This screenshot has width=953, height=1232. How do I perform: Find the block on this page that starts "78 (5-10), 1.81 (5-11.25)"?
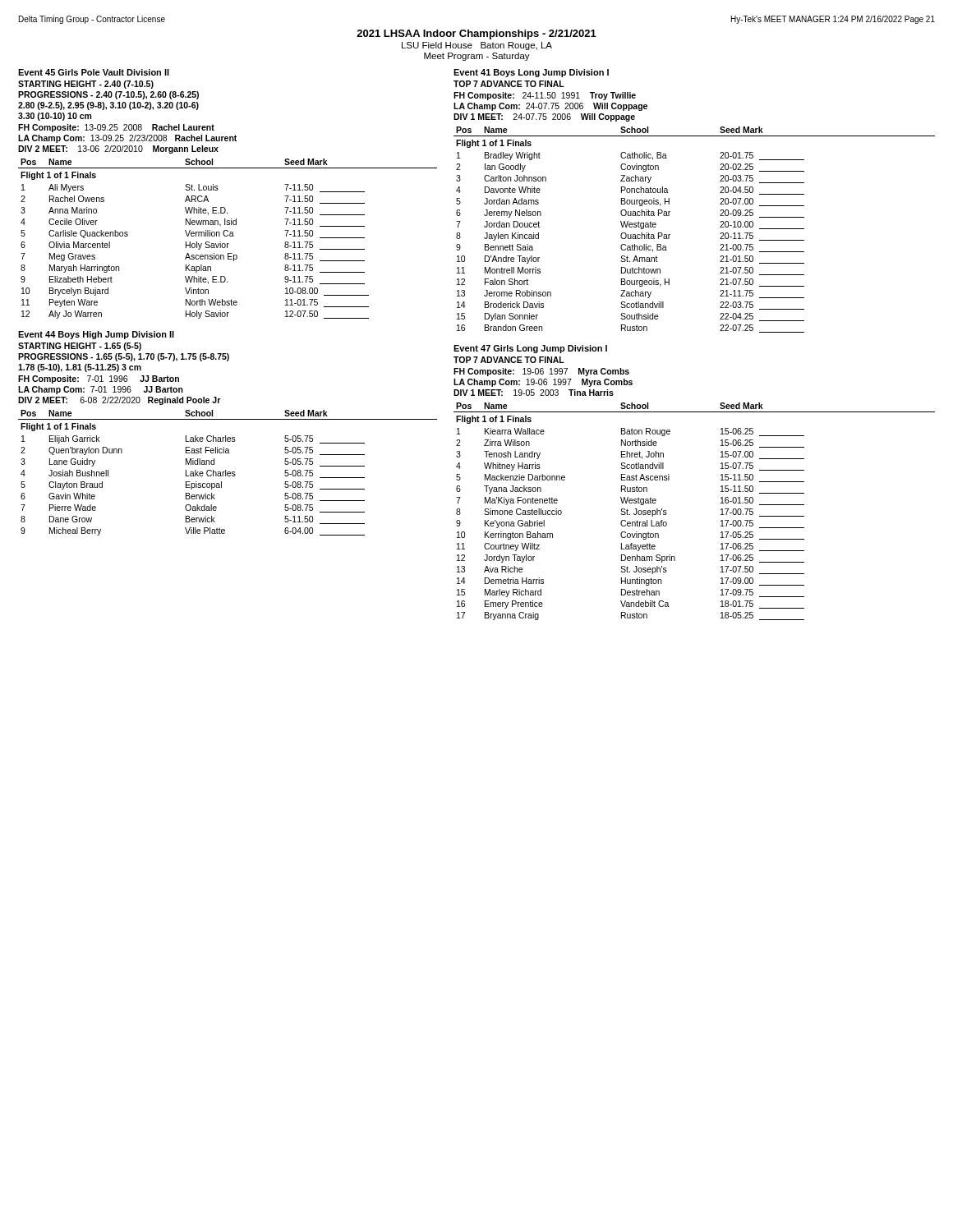tap(80, 367)
